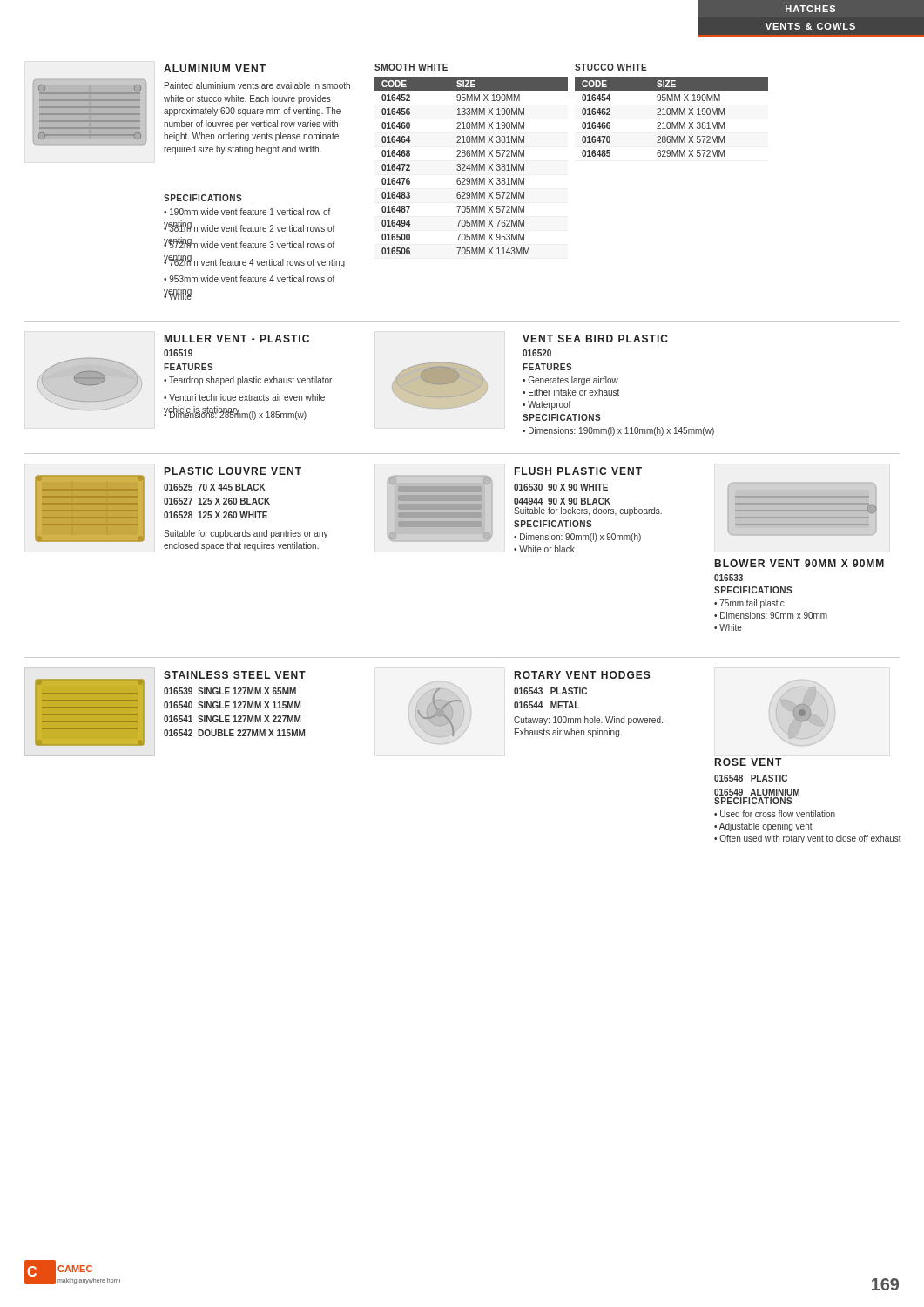Navigate to the passage starting "• Adjustable opening vent"
The height and width of the screenshot is (1307, 924).
click(763, 826)
